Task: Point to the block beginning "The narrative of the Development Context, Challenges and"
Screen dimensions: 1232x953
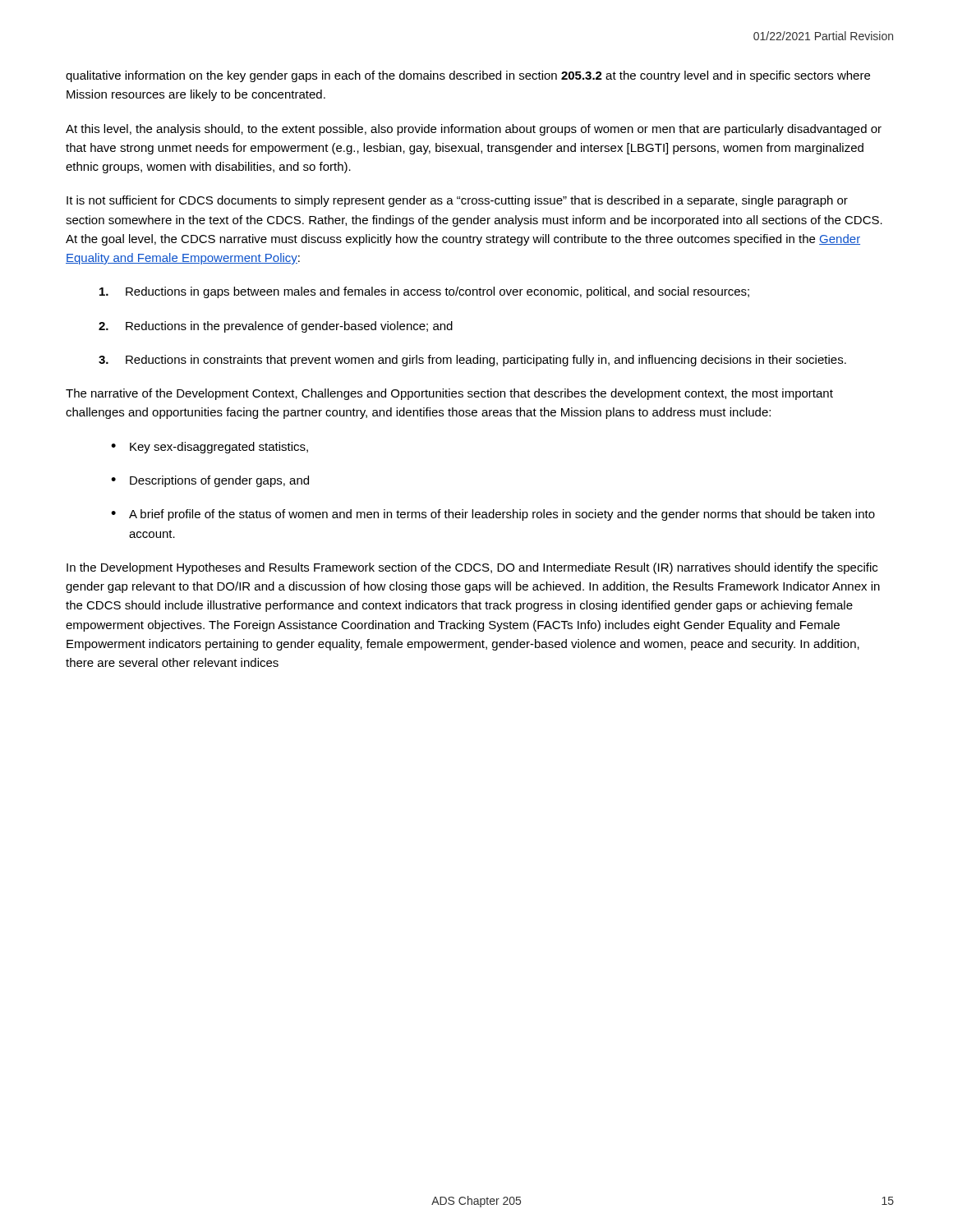Action: [449, 403]
